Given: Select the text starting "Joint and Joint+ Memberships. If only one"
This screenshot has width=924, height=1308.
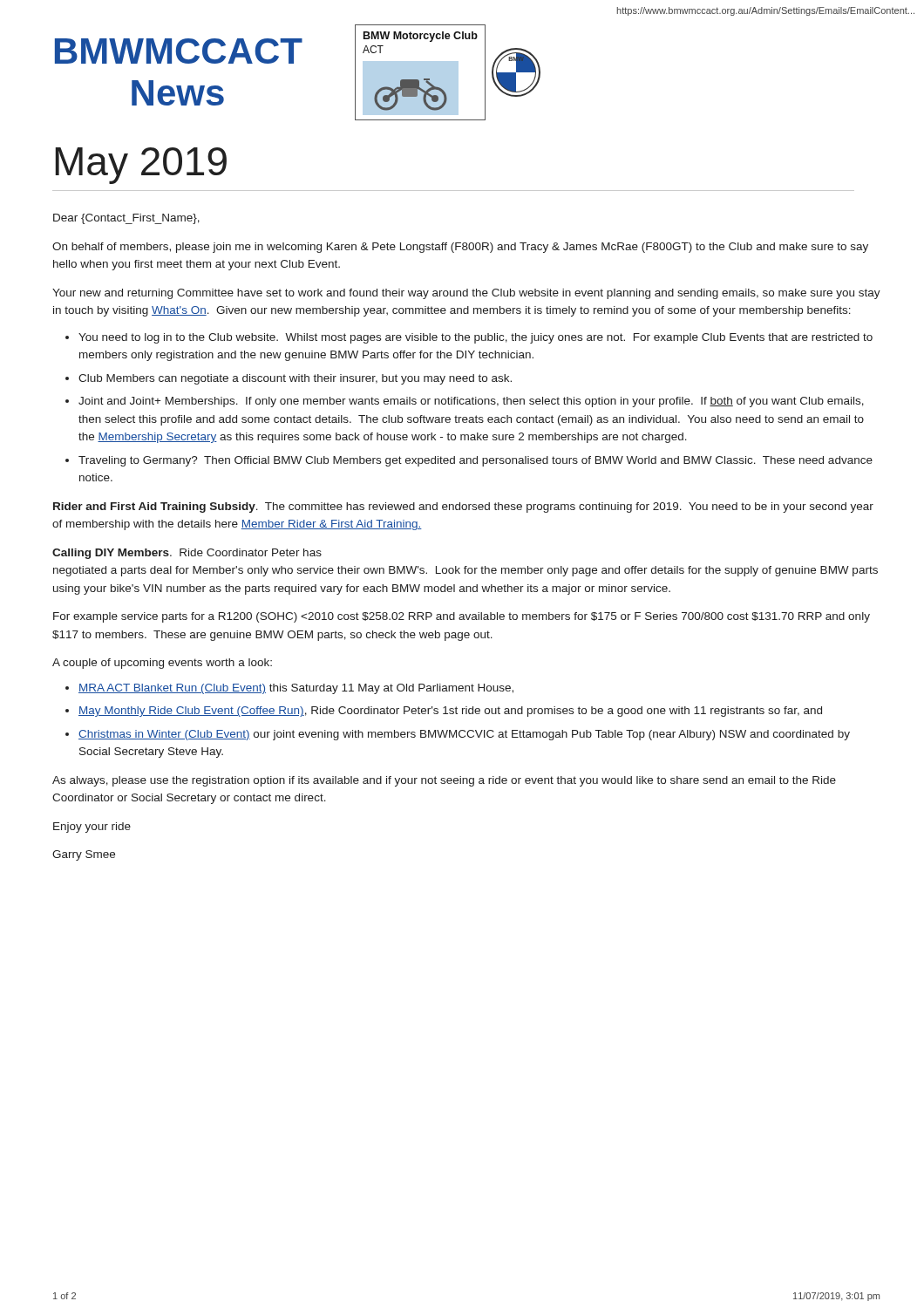Looking at the screenshot, I should (471, 419).
